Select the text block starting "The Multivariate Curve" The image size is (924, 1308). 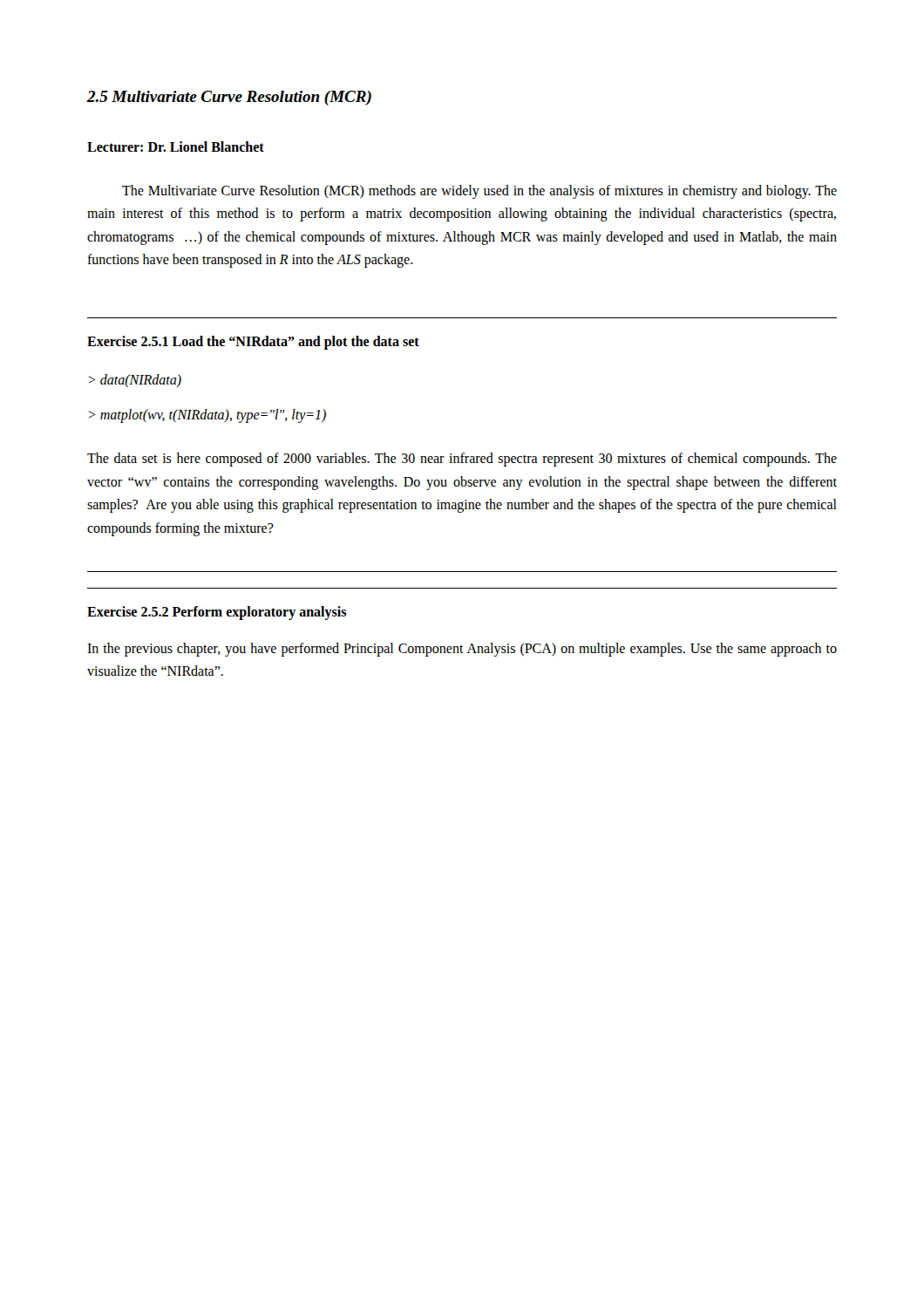click(x=462, y=226)
